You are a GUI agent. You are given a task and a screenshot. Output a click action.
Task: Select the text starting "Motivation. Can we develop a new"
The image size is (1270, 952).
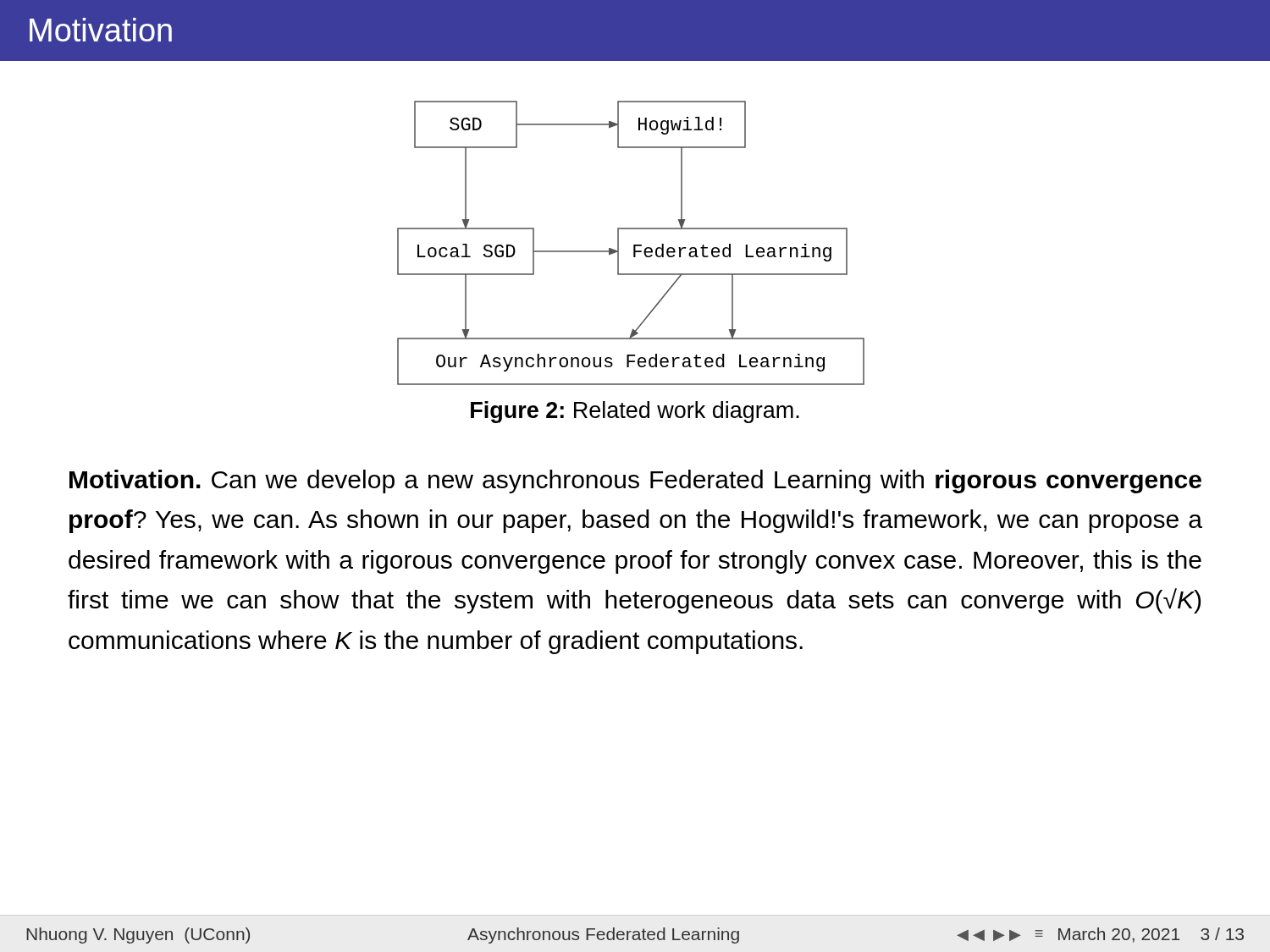click(x=635, y=560)
